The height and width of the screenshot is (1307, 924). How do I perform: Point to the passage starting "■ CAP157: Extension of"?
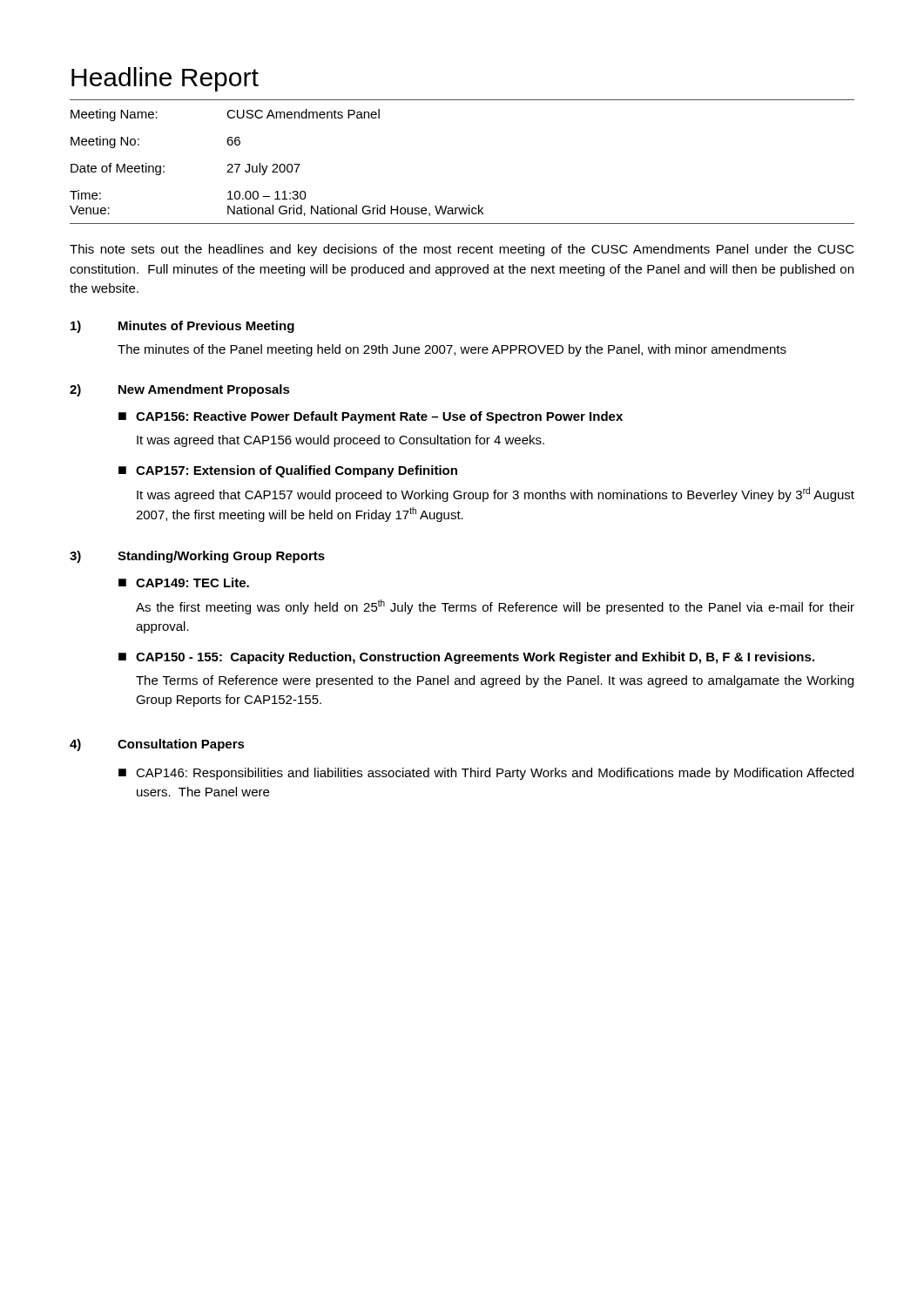pyautogui.click(x=486, y=493)
